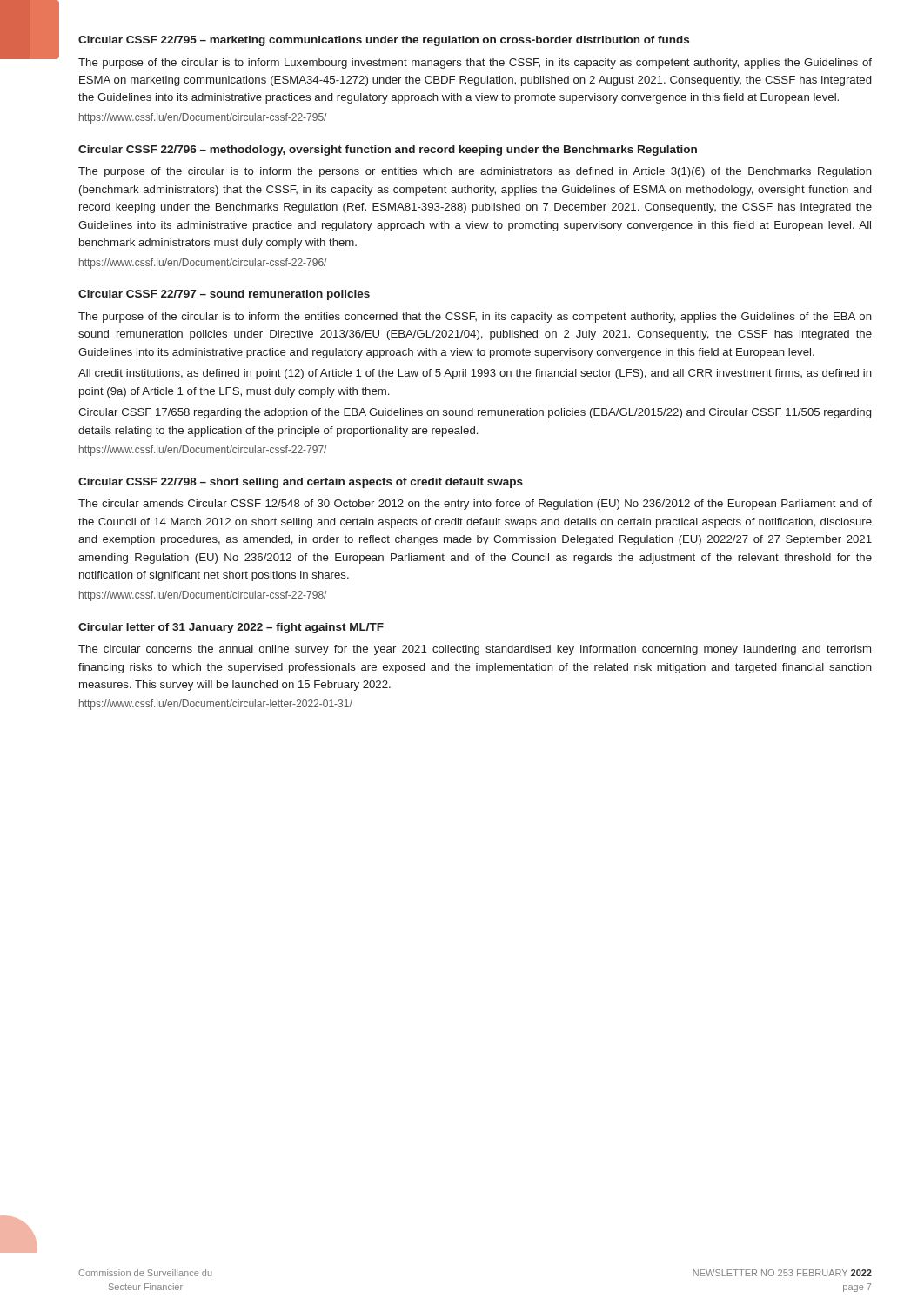Locate the section header that opens with "Circular letter of"
This screenshot has width=924, height=1305.
[231, 626]
